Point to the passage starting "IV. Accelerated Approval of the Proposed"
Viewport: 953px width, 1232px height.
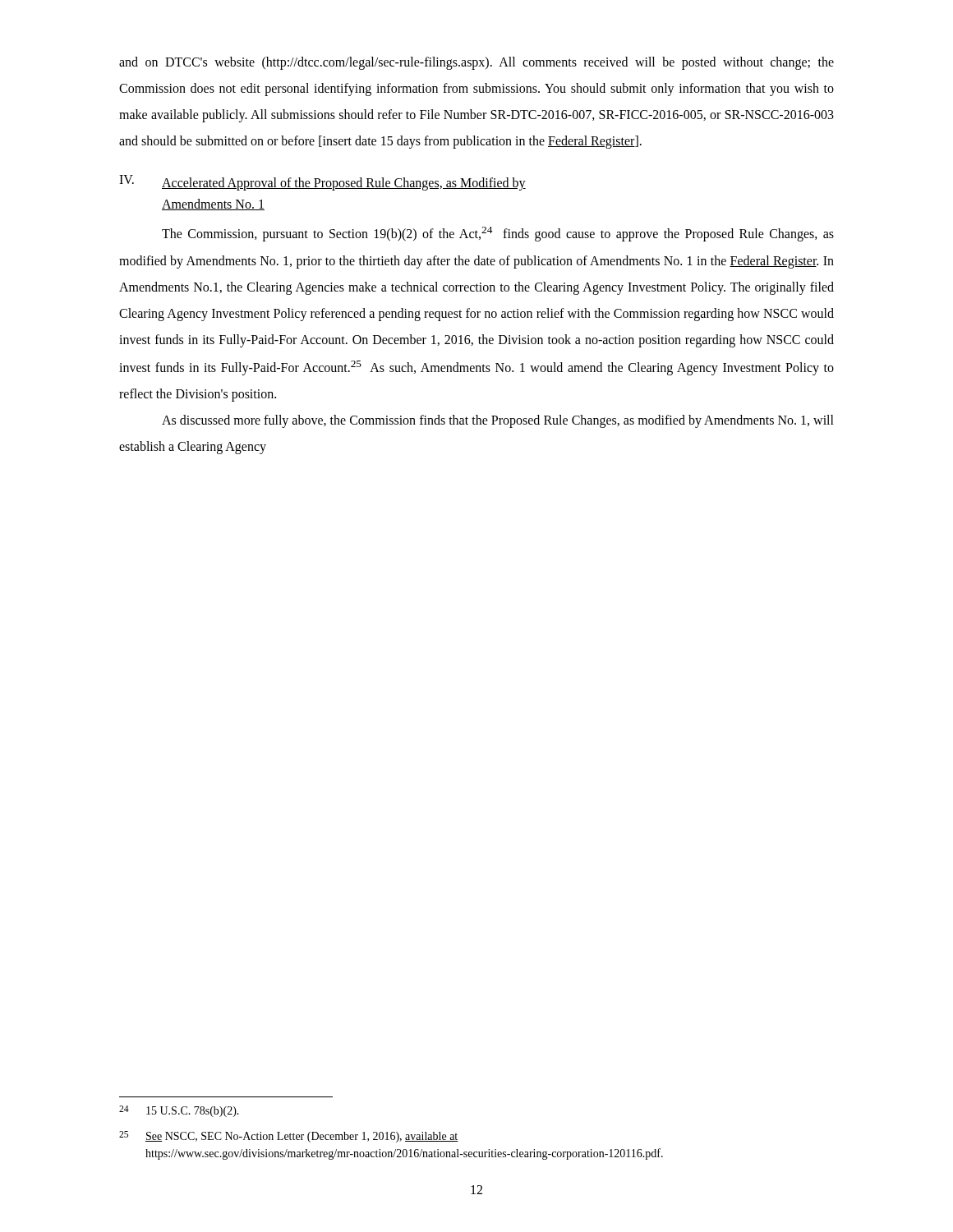point(322,193)
